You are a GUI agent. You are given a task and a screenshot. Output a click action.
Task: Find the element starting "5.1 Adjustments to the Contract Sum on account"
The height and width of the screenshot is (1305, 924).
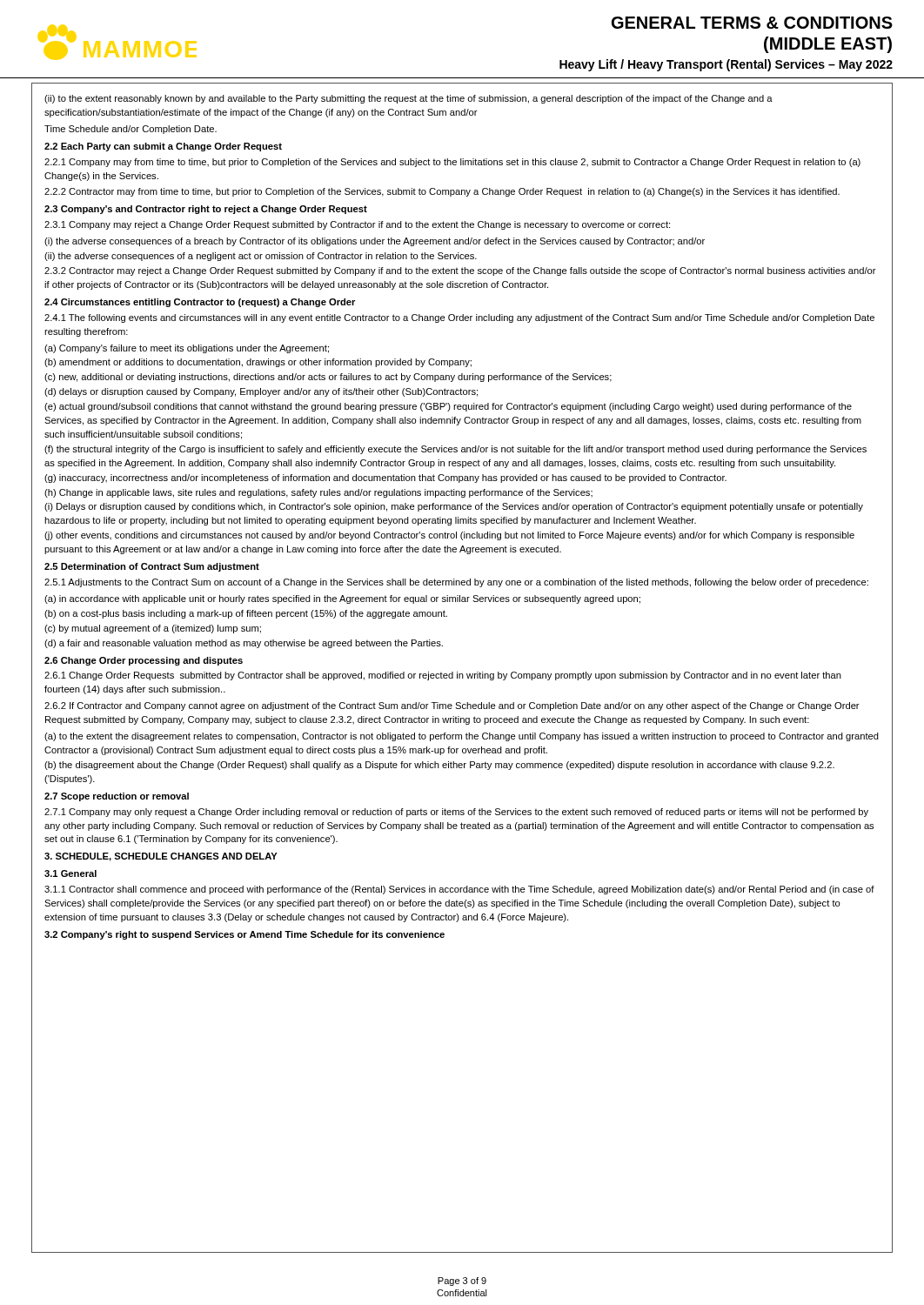click(x=457, y=582)
